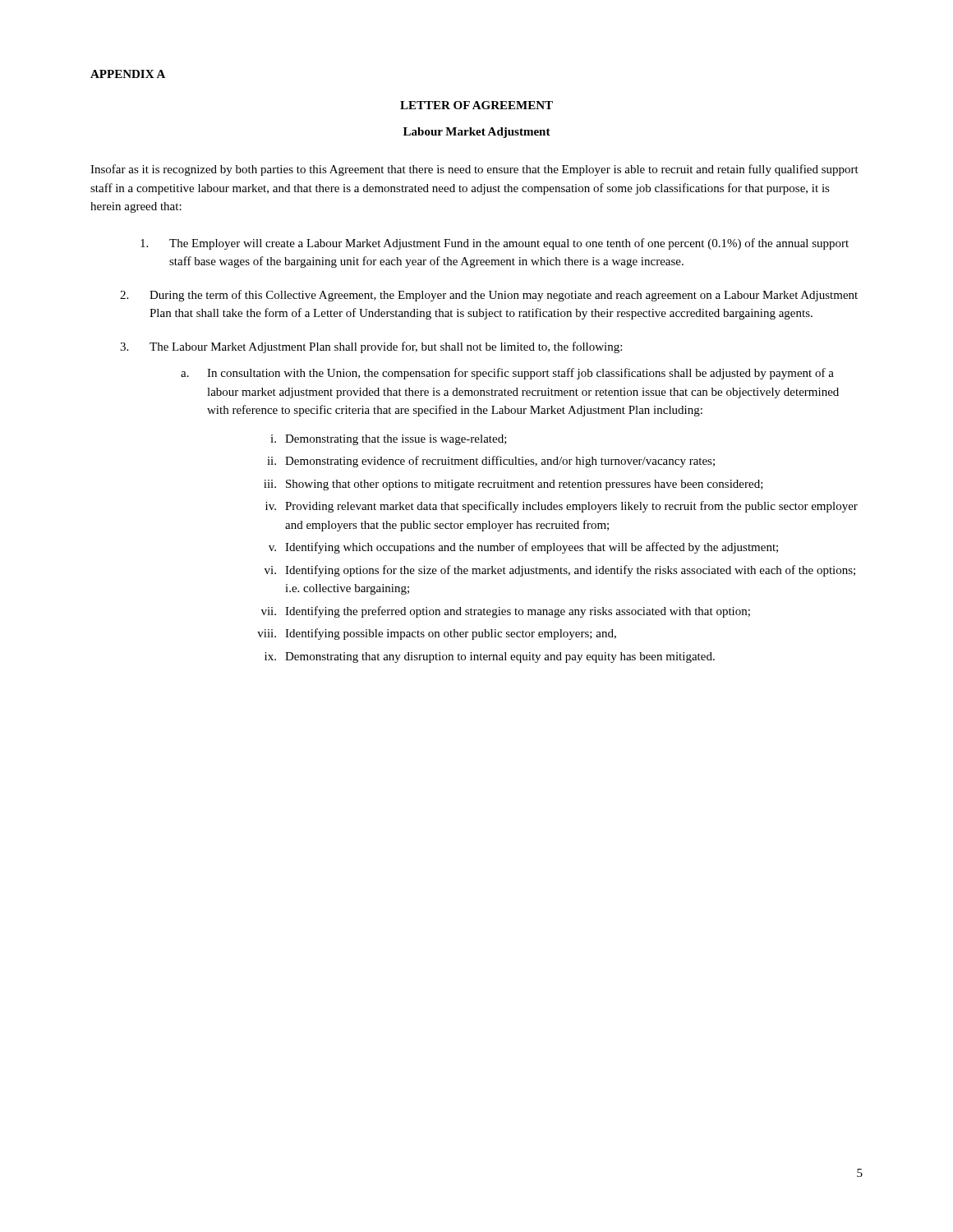The image size is (953, 1232).
Task: Find the list item containing "The Employer will create a"
Action: [501, 252]
